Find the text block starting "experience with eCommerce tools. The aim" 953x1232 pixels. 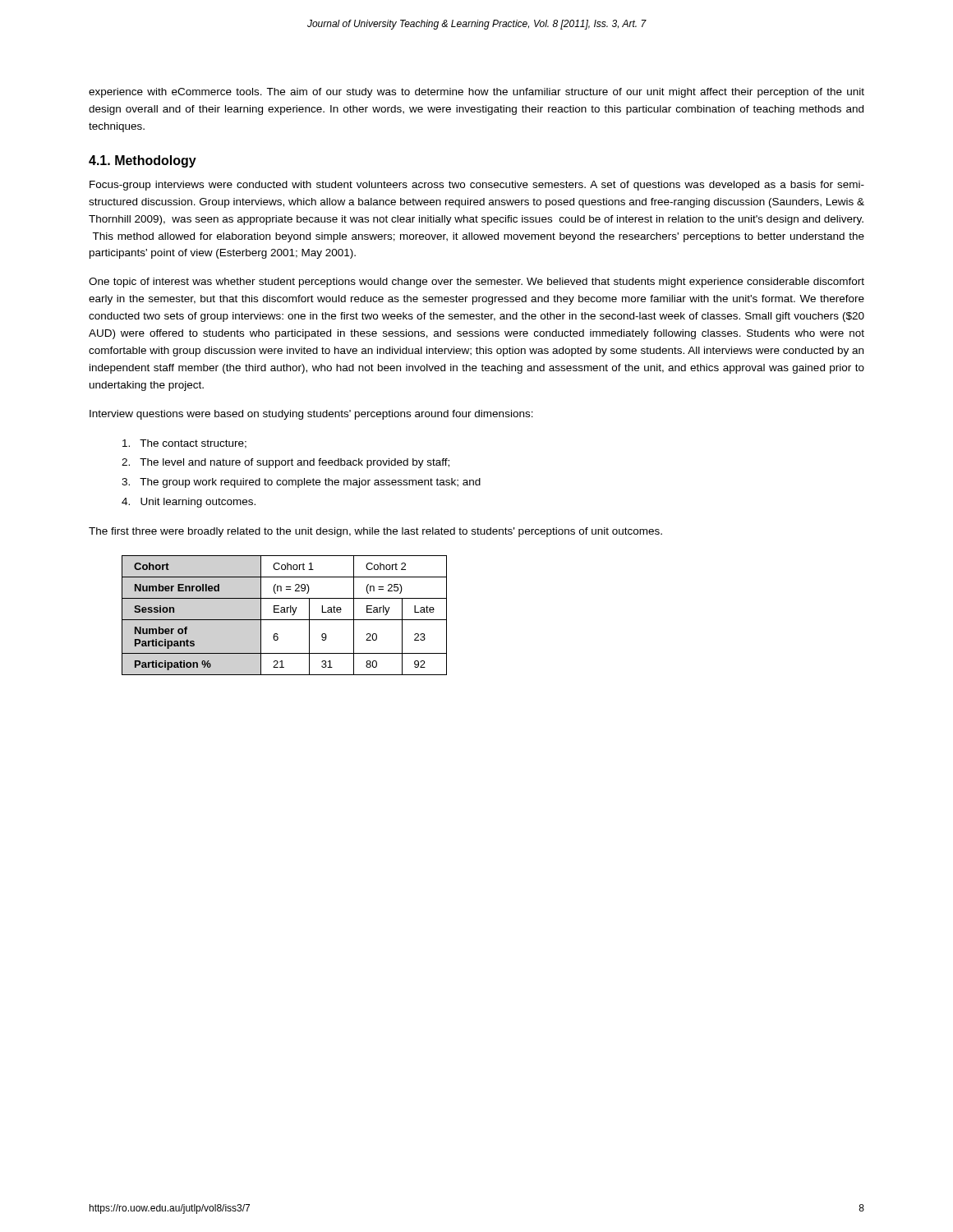tap(476, 109)
